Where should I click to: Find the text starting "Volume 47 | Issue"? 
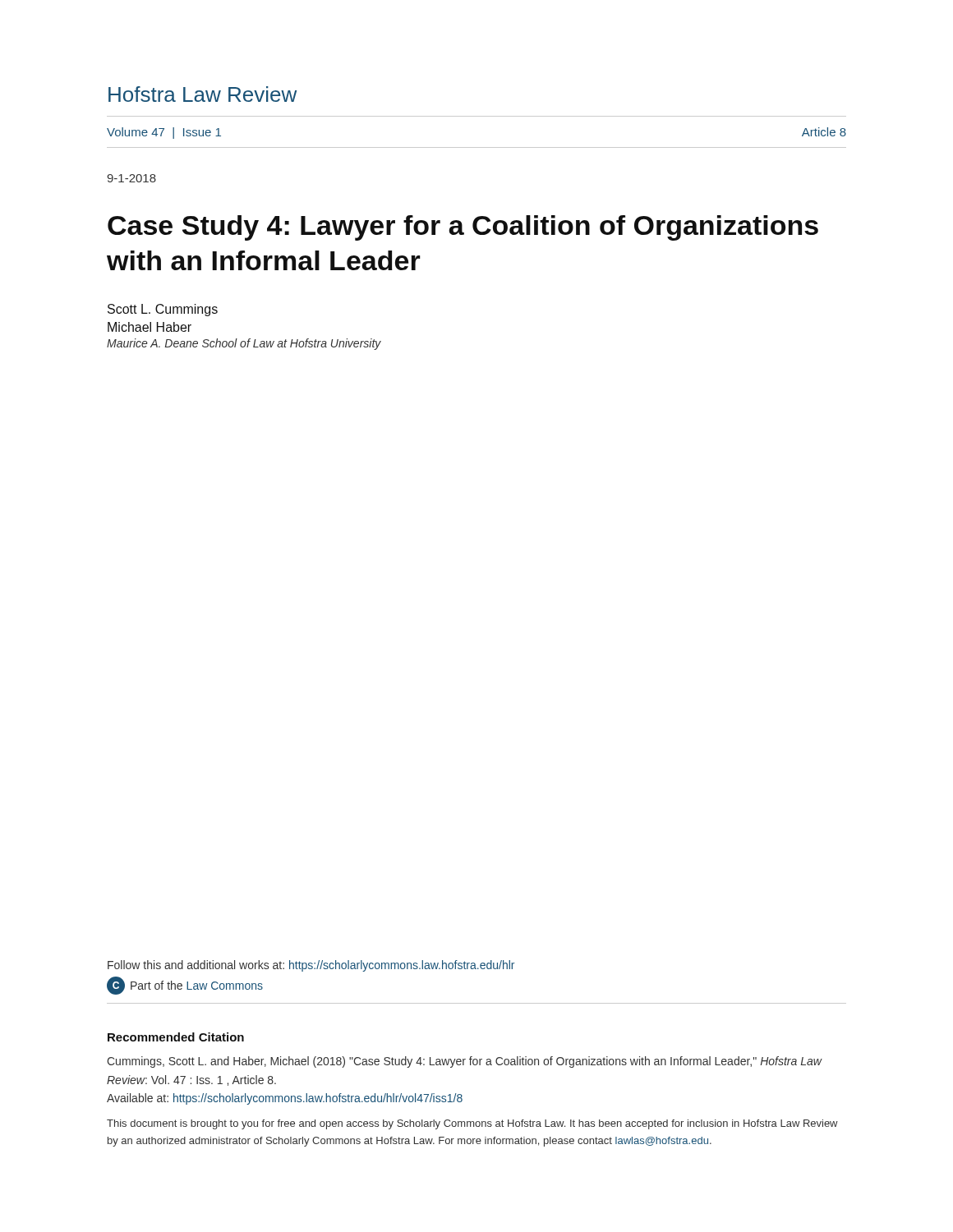[161, 133]
